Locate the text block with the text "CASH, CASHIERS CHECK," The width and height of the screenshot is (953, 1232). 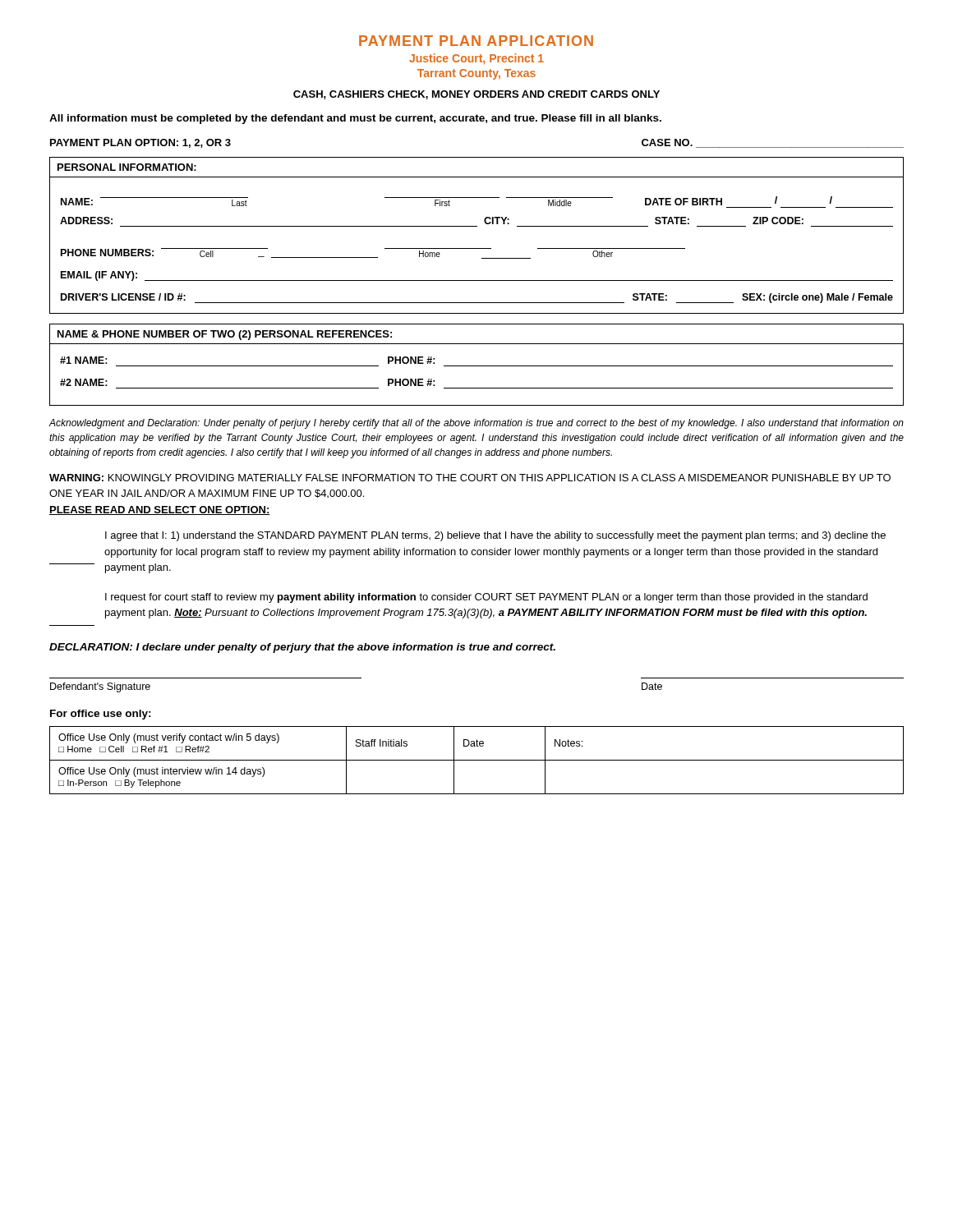476,94
